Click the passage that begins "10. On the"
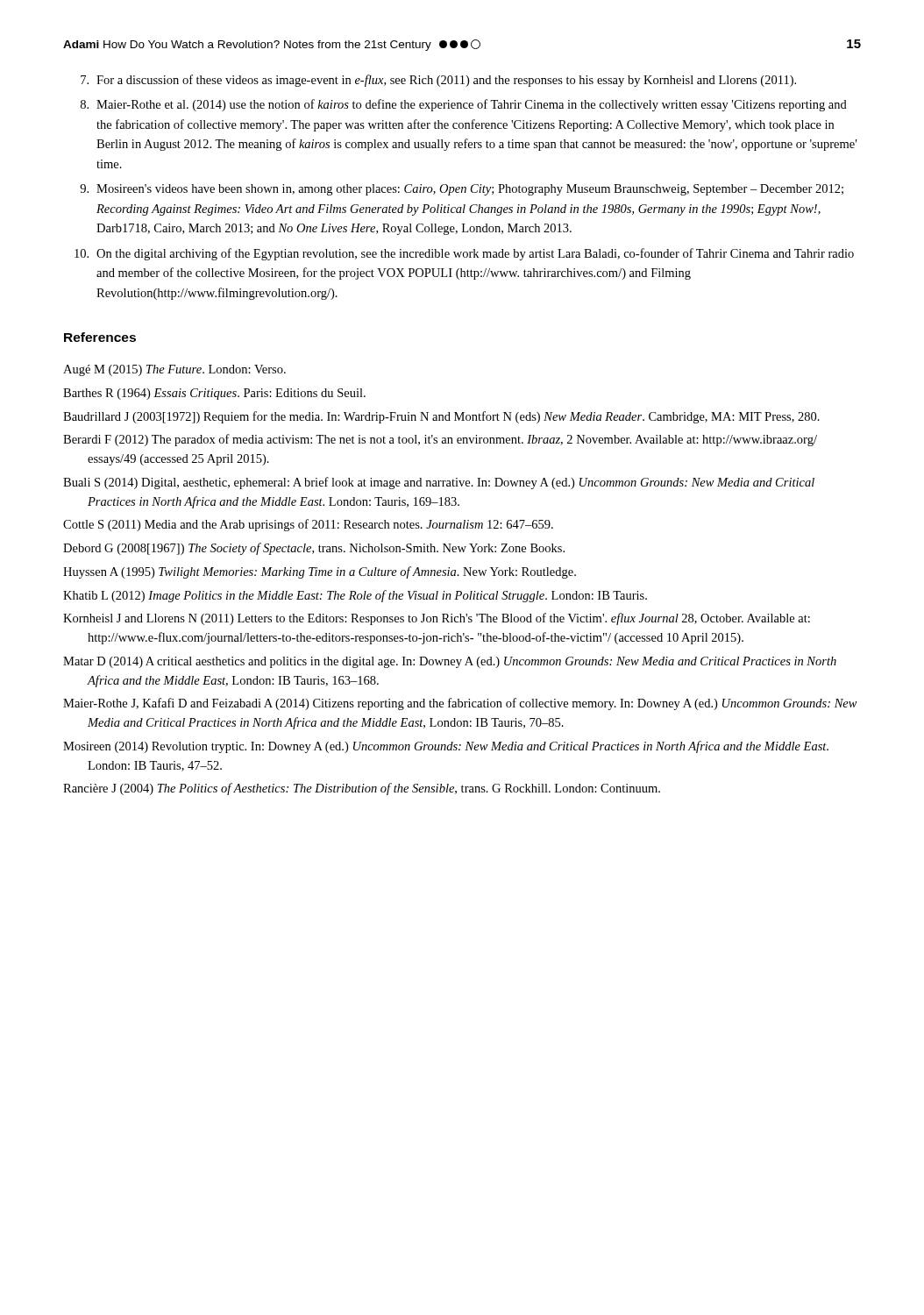924x1315 pixels. pyautogui.click(x=462, y=273)
